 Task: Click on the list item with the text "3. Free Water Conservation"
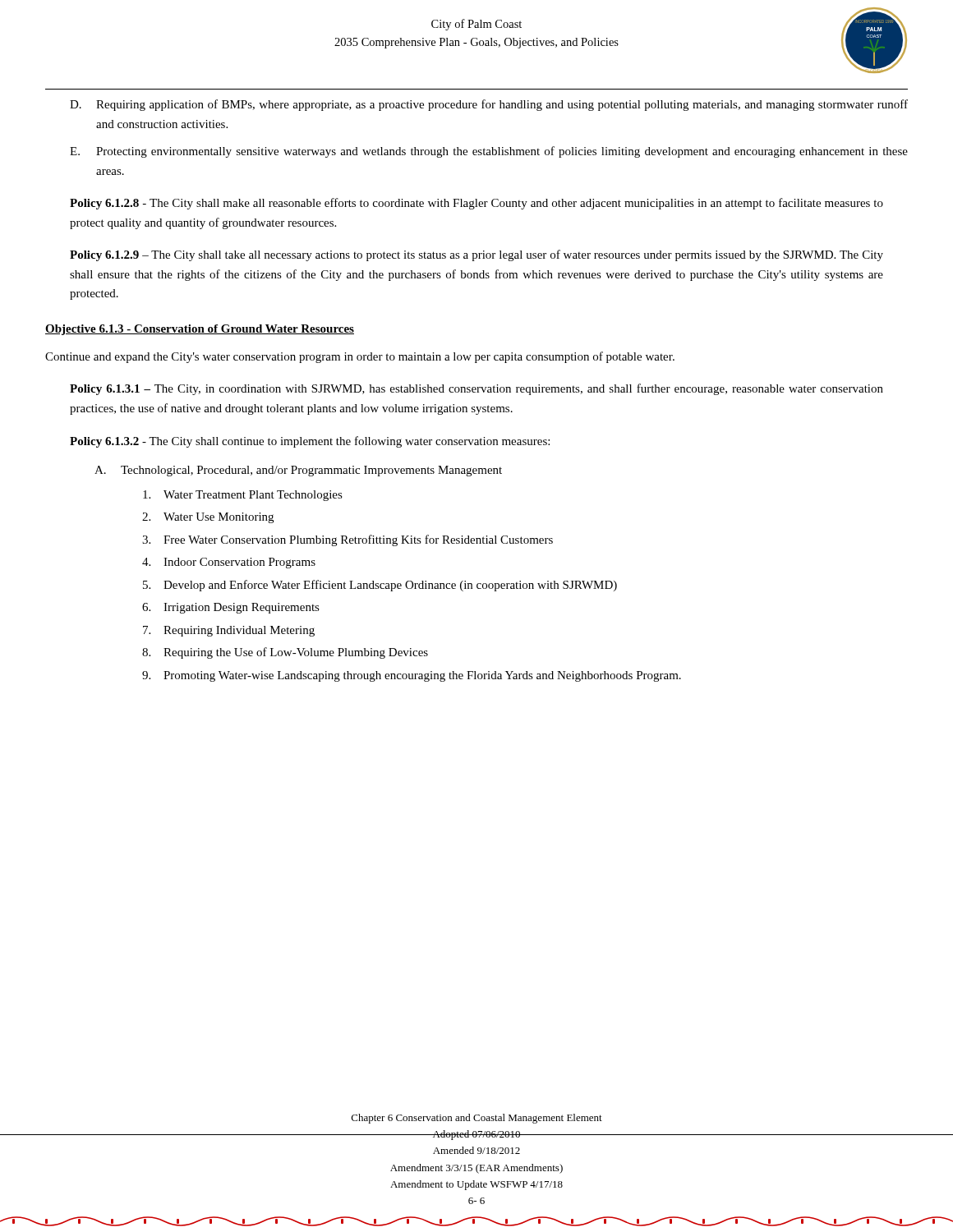coord(348,540)
